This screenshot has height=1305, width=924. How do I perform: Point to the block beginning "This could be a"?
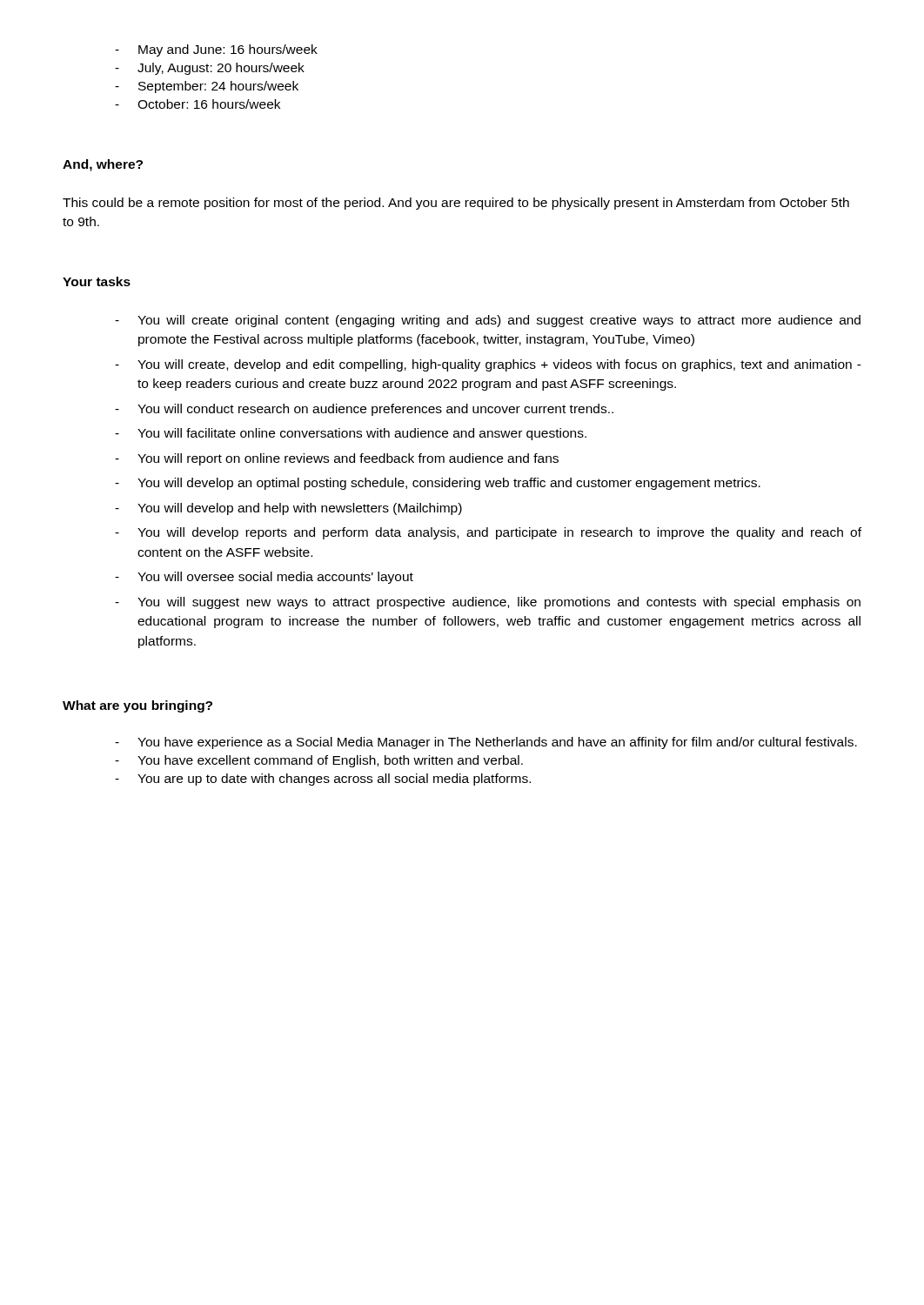(456, 212)
